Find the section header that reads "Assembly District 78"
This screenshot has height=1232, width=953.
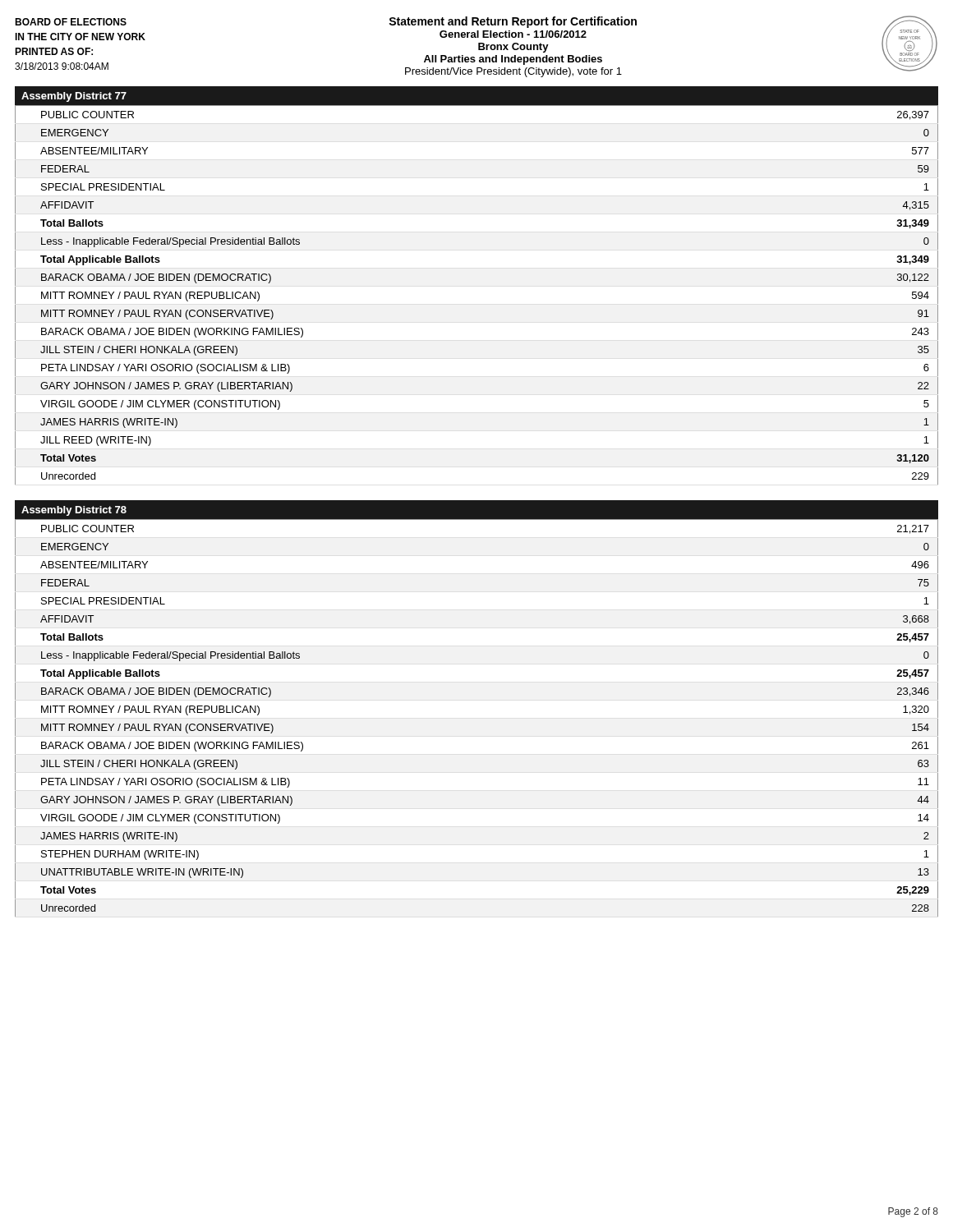point(74,510)
